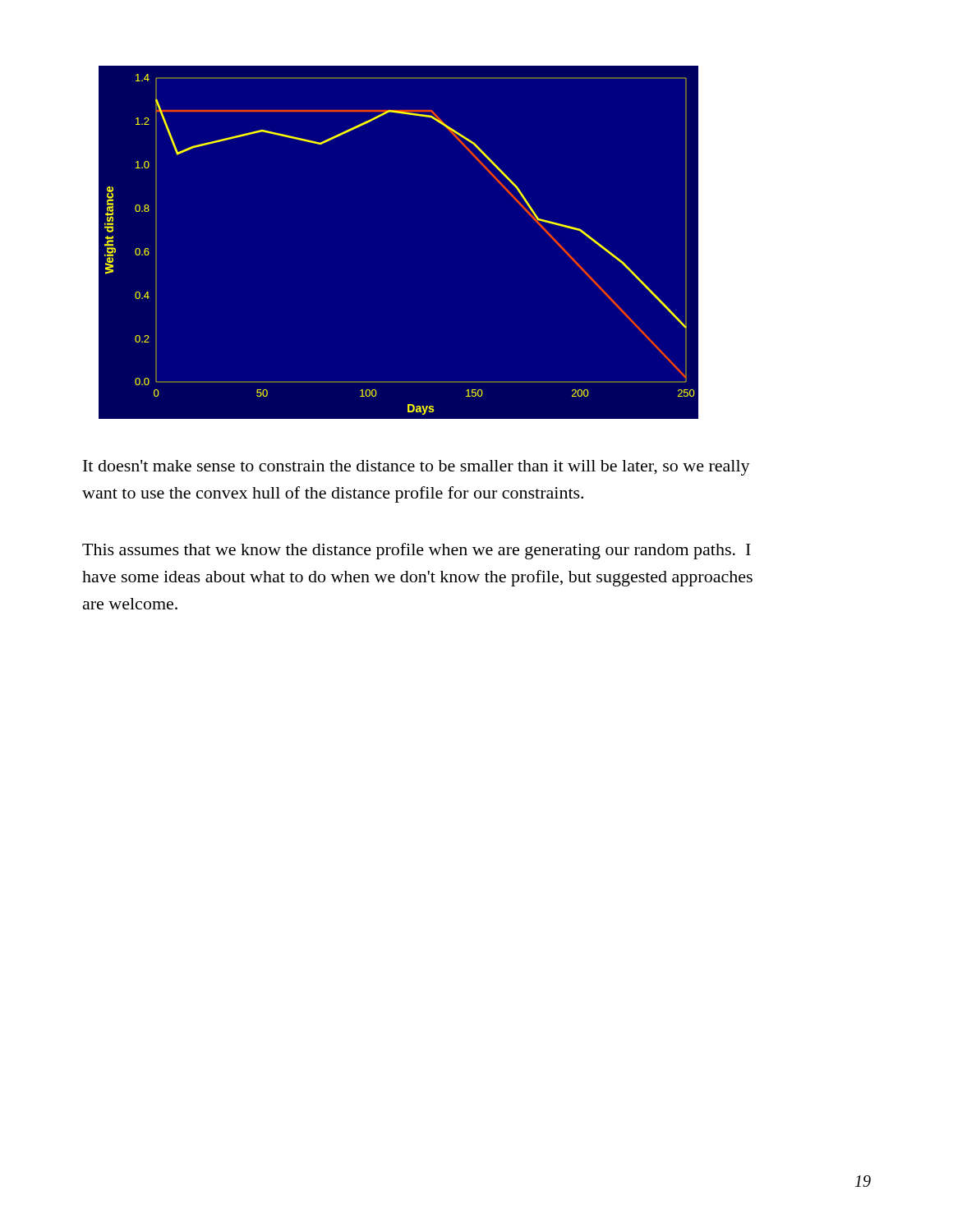
Task: Find the element starting "This assumes that we know the distance profile"
Action: [x=418, y=576]
